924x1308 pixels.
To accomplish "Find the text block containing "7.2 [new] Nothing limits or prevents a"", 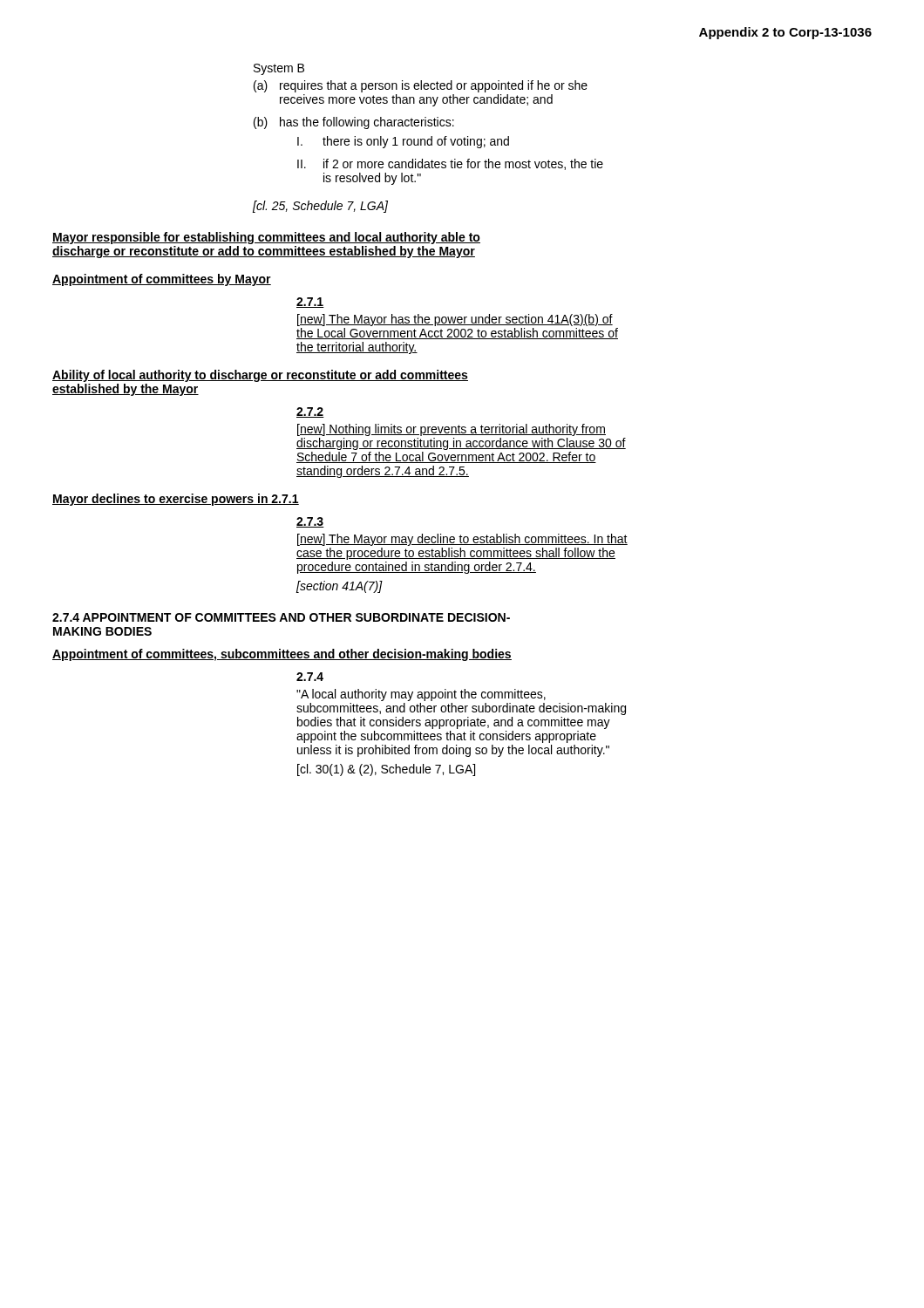I will click(x=584, y=441).
